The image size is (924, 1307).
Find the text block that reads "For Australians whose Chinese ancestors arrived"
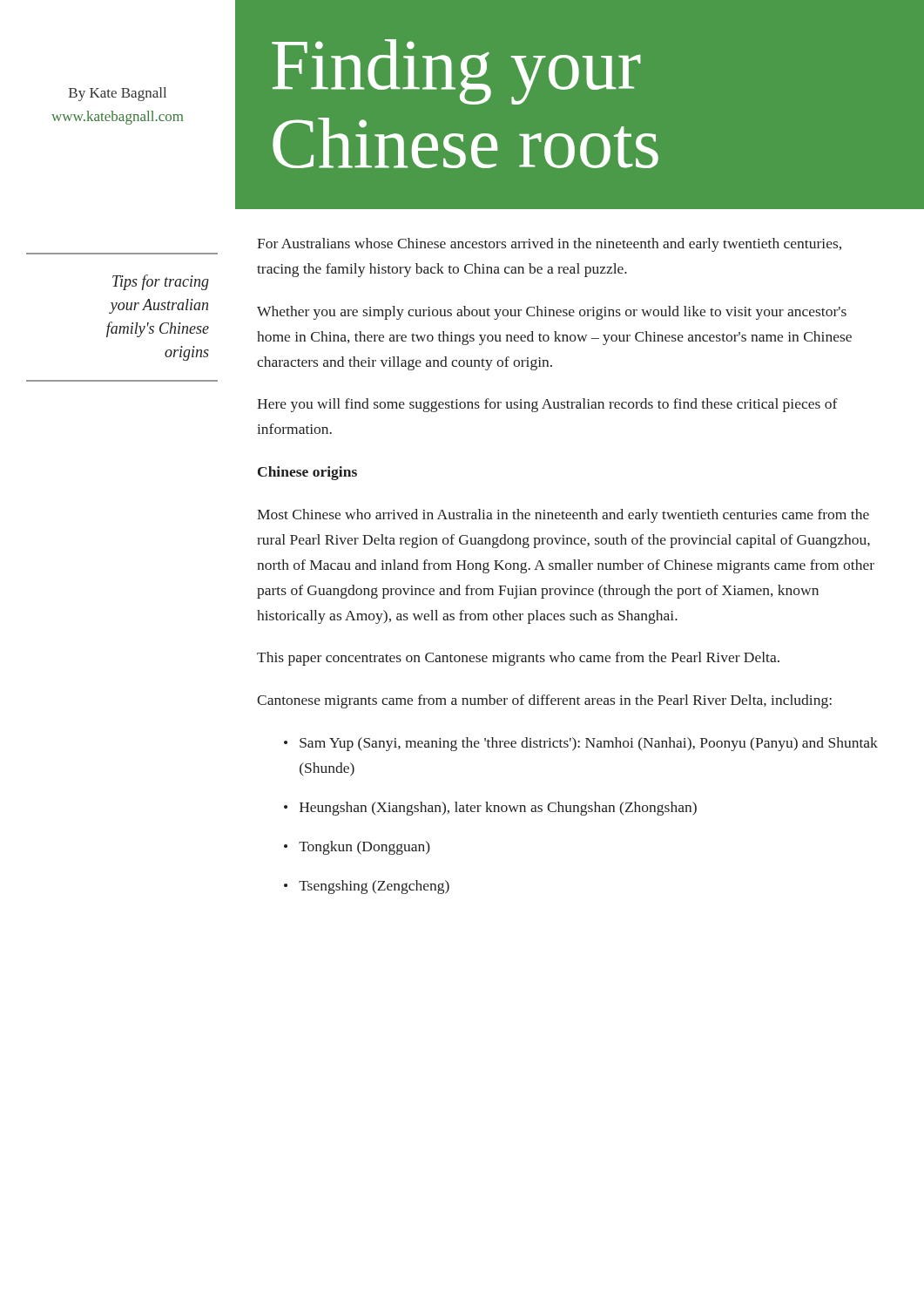pyautogui.click(x=570, y=256)
